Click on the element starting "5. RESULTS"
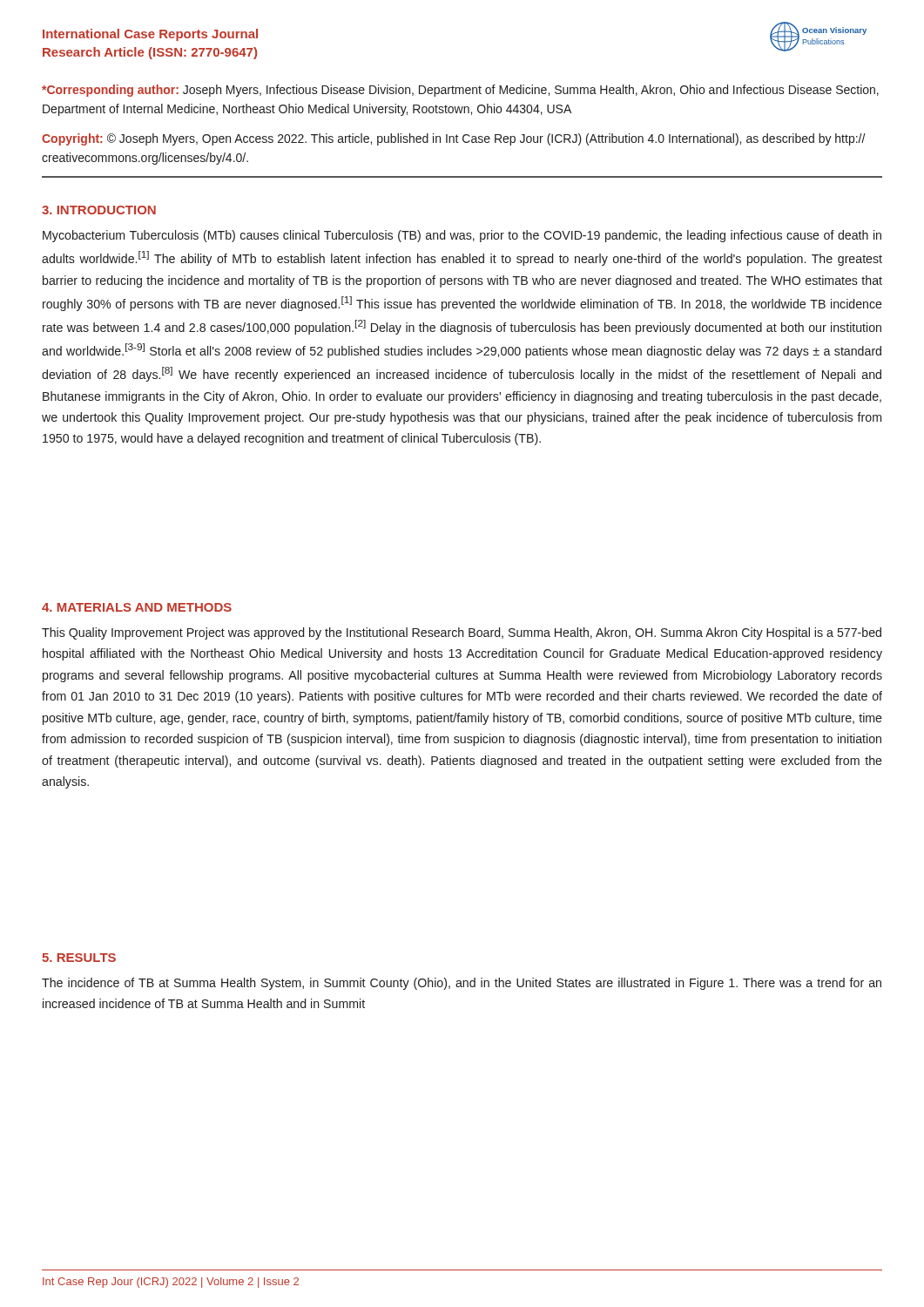The height and width of the screenshot is (1307, 924). (x=79, y=957)
